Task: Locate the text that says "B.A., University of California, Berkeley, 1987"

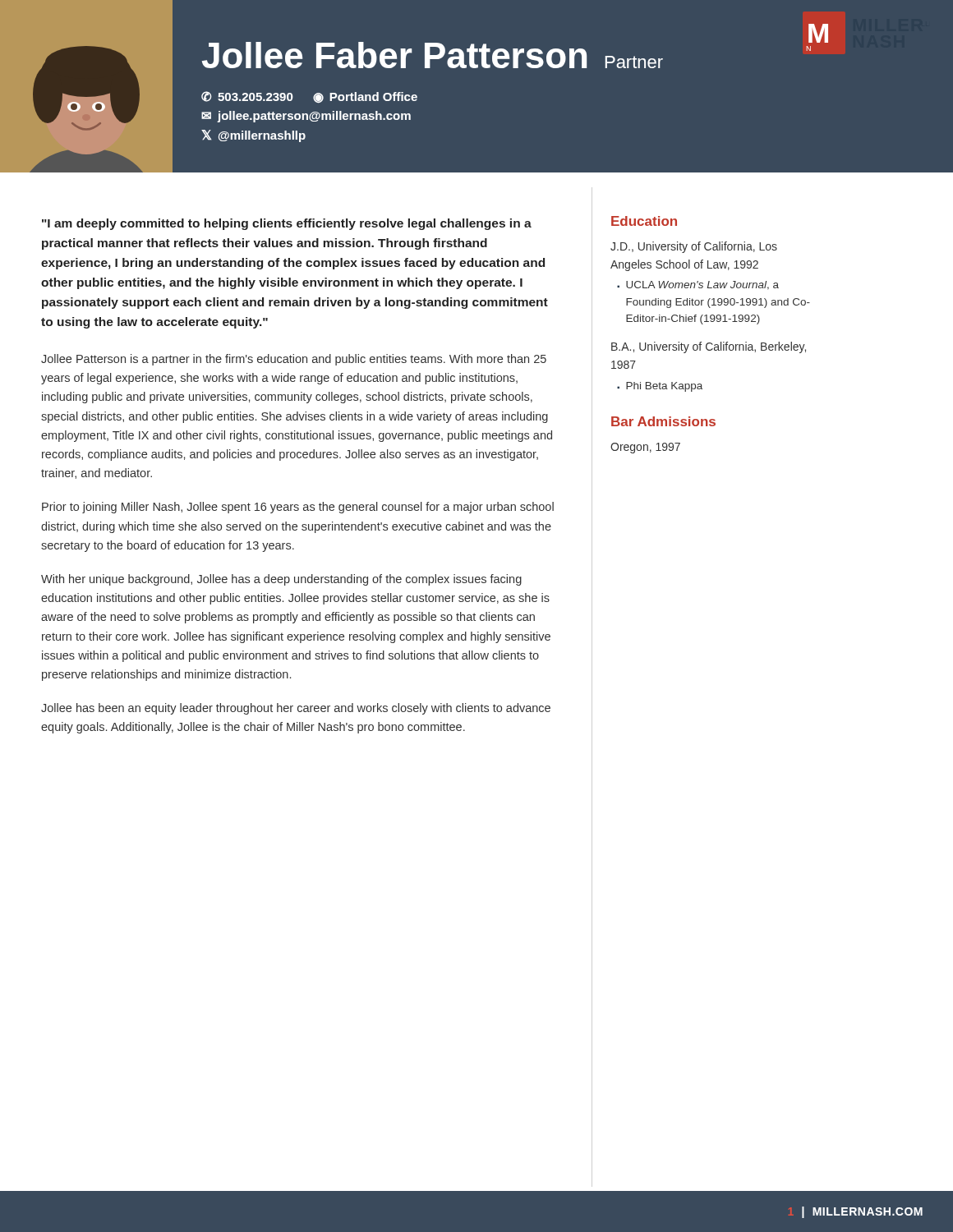Action: [709, 356]
